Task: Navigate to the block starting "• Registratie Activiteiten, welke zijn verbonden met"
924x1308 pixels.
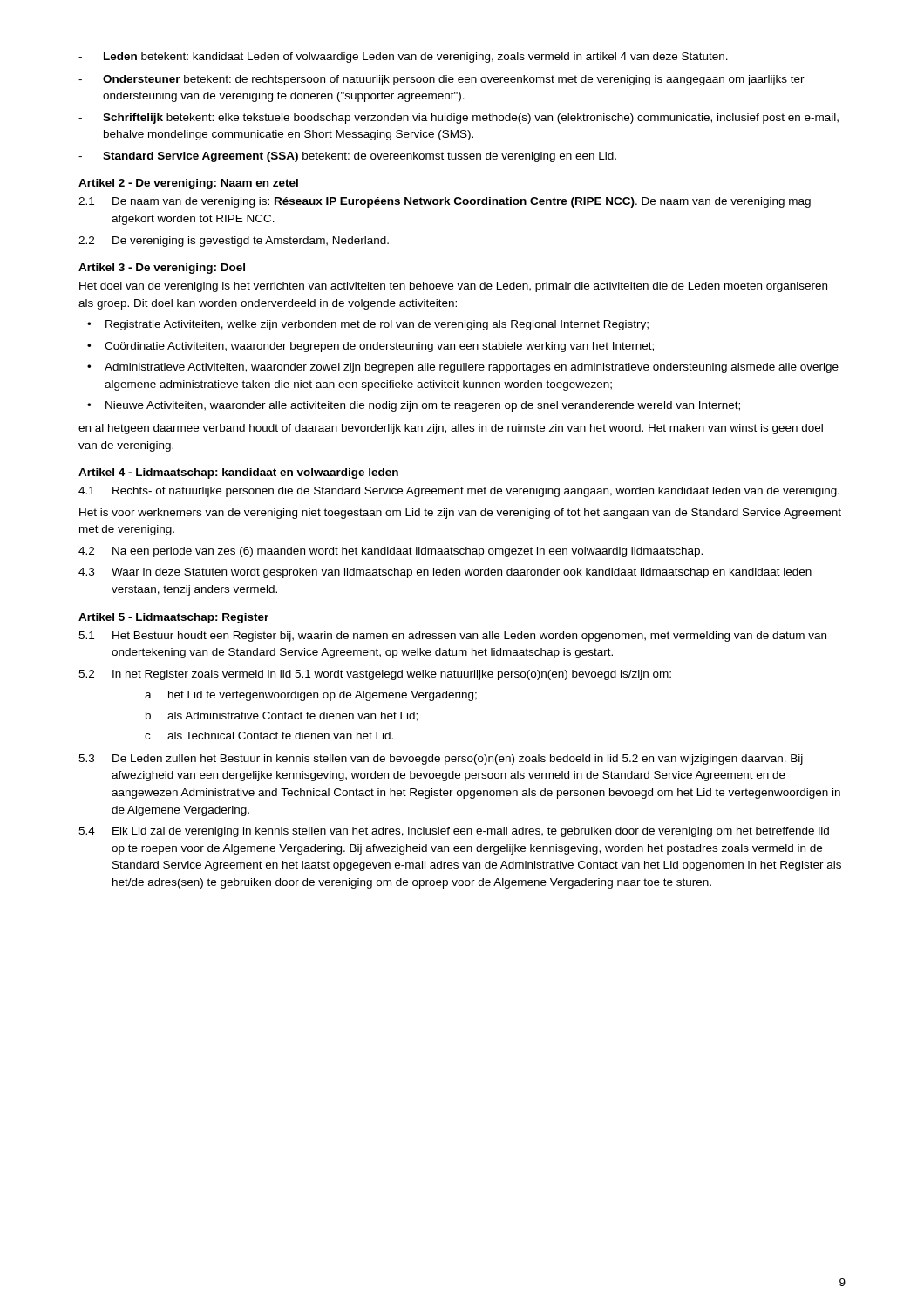Action: (x=368, y=324)
